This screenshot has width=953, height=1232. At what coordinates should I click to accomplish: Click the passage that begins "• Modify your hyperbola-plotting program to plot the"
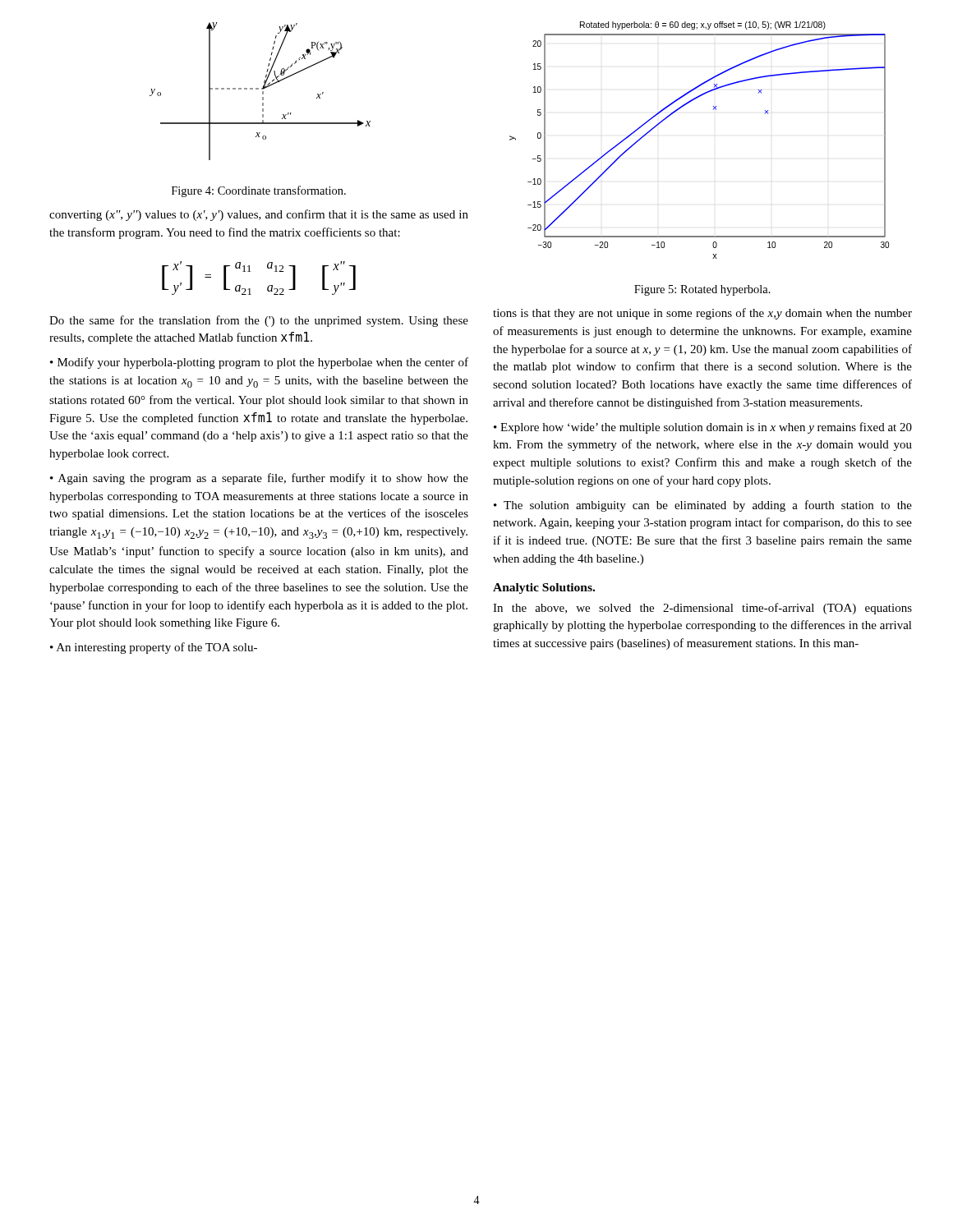(x=259, y=408)
